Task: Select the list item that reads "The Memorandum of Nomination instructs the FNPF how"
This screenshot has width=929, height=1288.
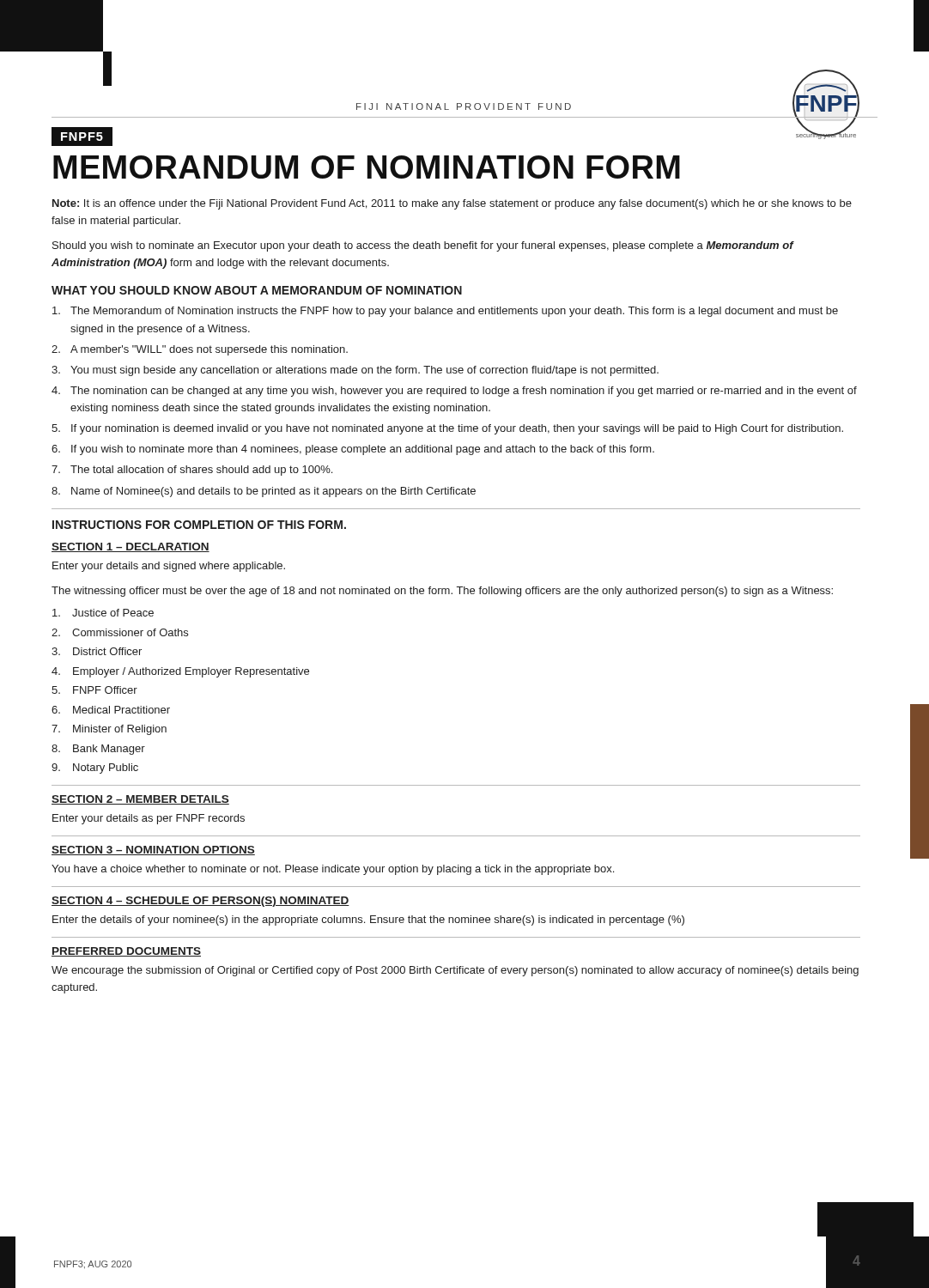Action: [456, 320]
